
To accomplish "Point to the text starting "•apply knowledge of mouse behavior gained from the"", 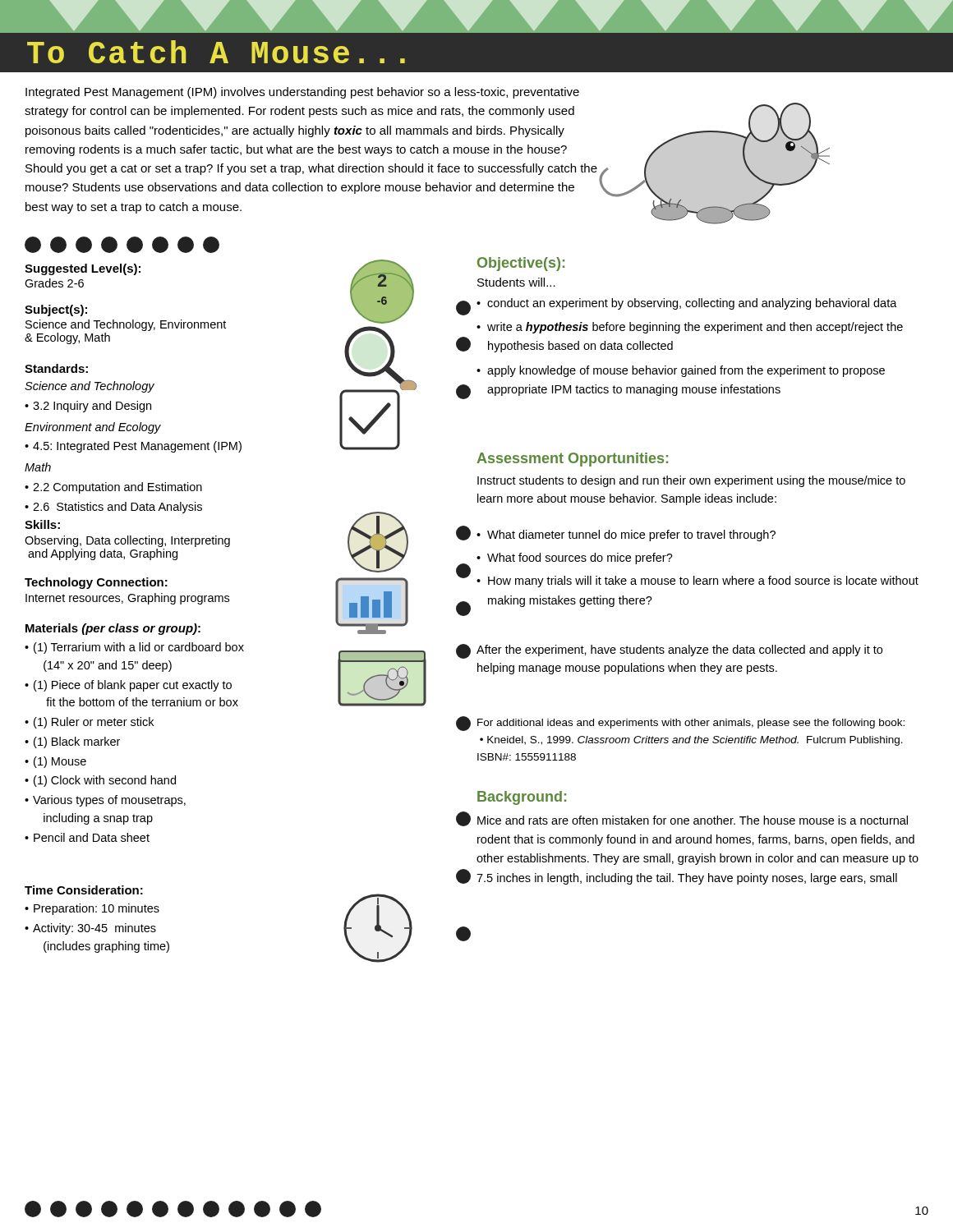I will point(698,380).
